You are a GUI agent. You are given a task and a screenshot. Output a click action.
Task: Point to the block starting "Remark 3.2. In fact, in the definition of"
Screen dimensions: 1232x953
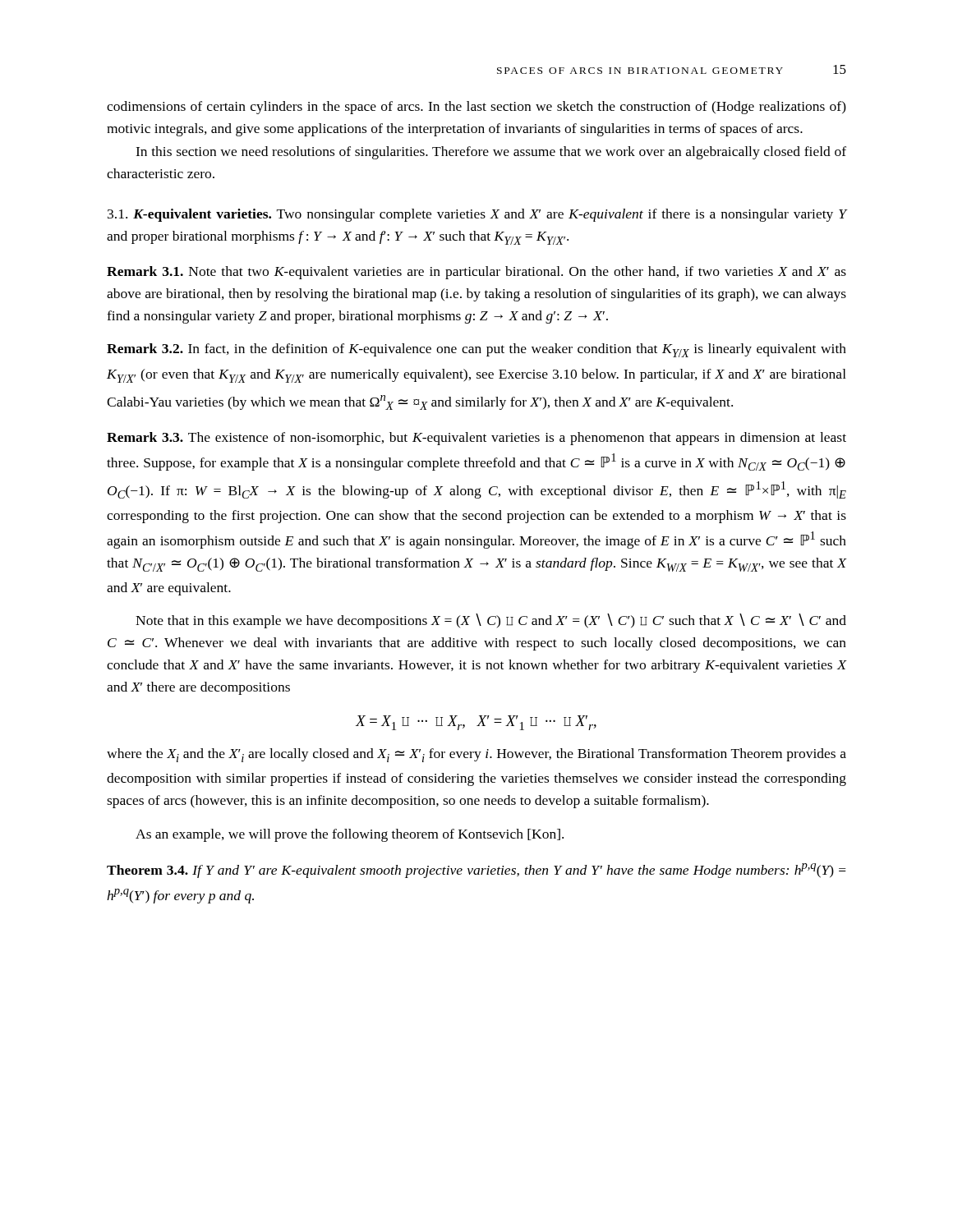[x=476, y=377]
